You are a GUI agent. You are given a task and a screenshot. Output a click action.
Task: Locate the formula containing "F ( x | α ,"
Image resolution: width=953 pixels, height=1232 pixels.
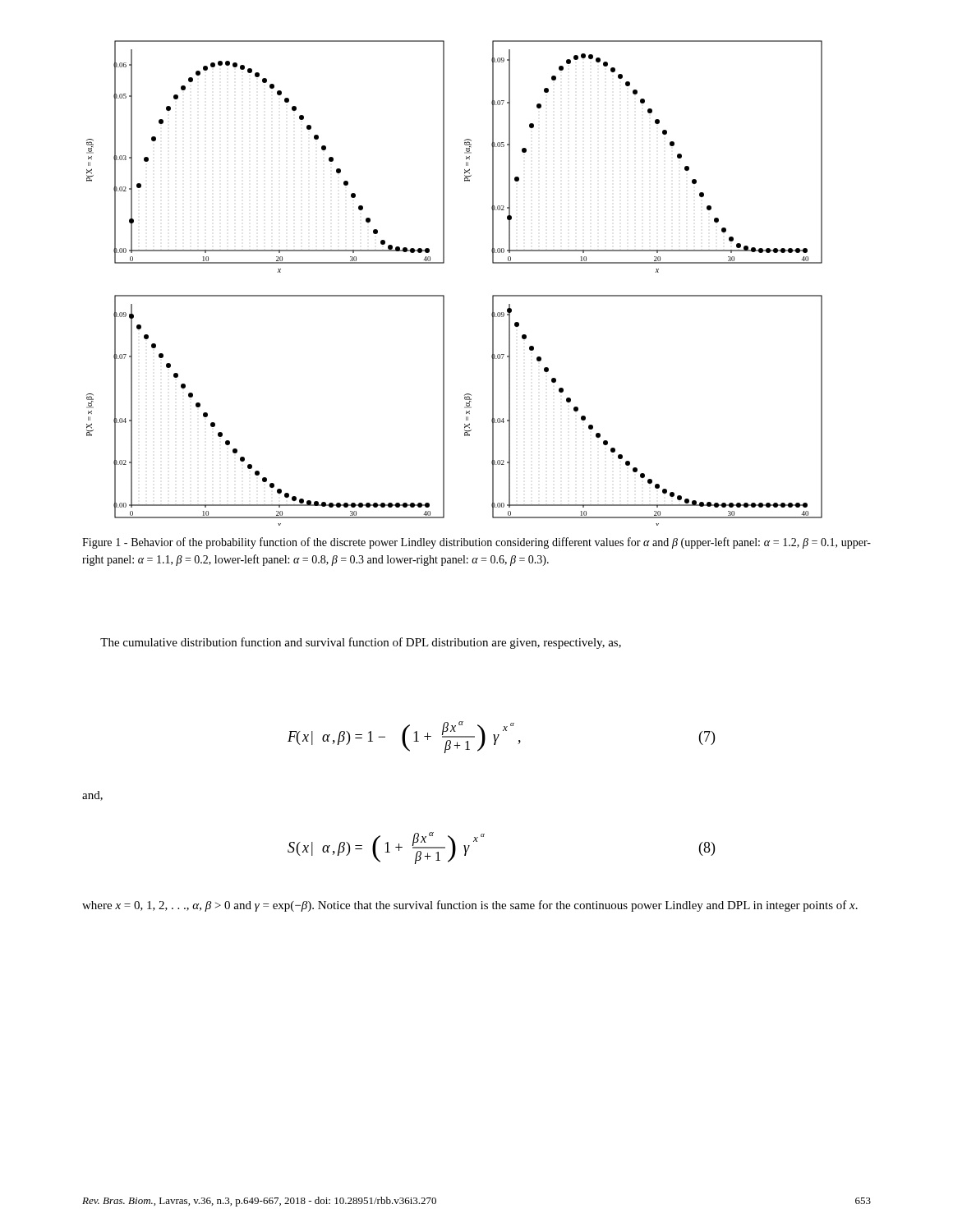tap(476, 735)
